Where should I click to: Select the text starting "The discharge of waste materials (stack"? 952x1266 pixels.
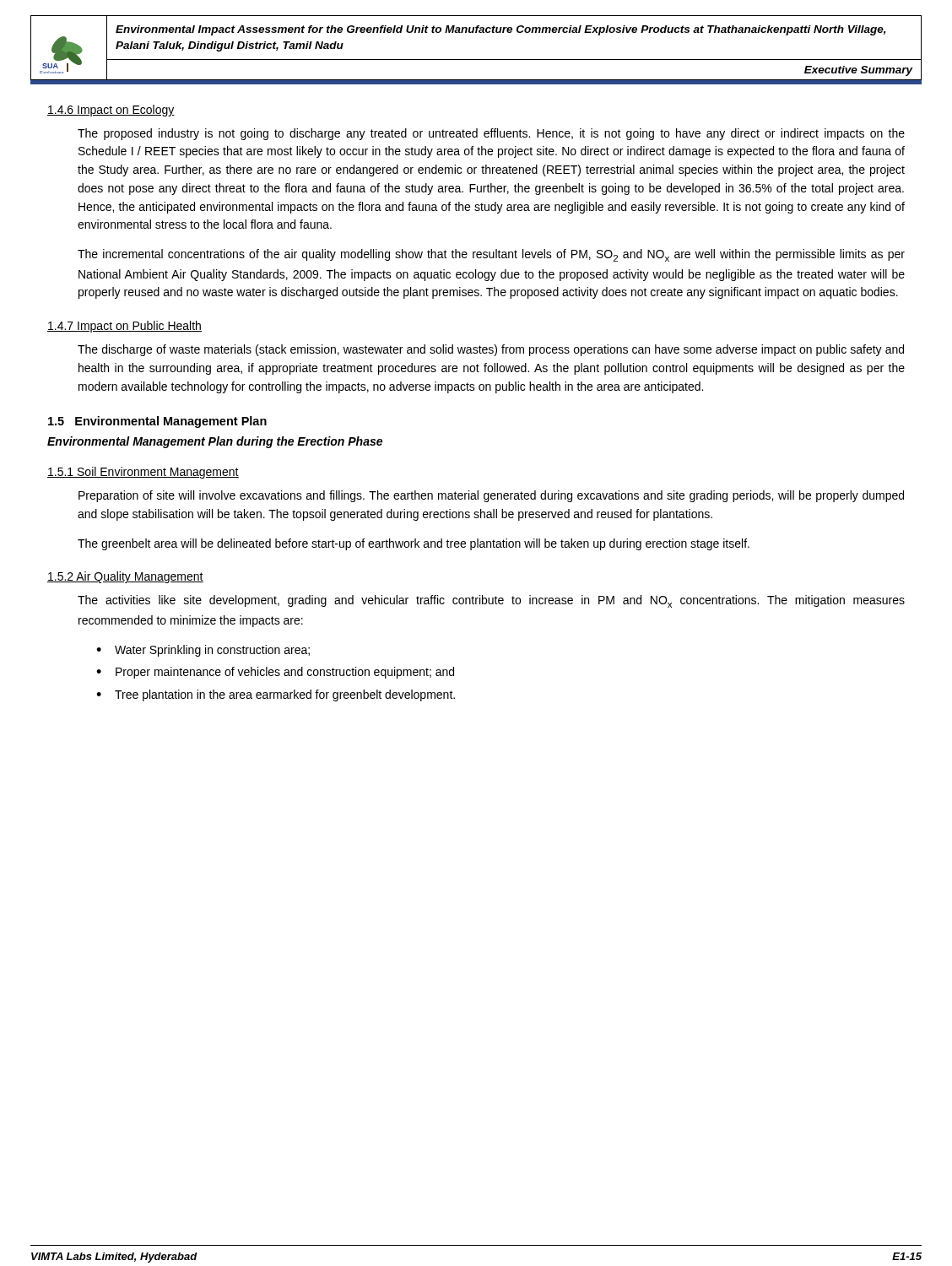[491, 368]
